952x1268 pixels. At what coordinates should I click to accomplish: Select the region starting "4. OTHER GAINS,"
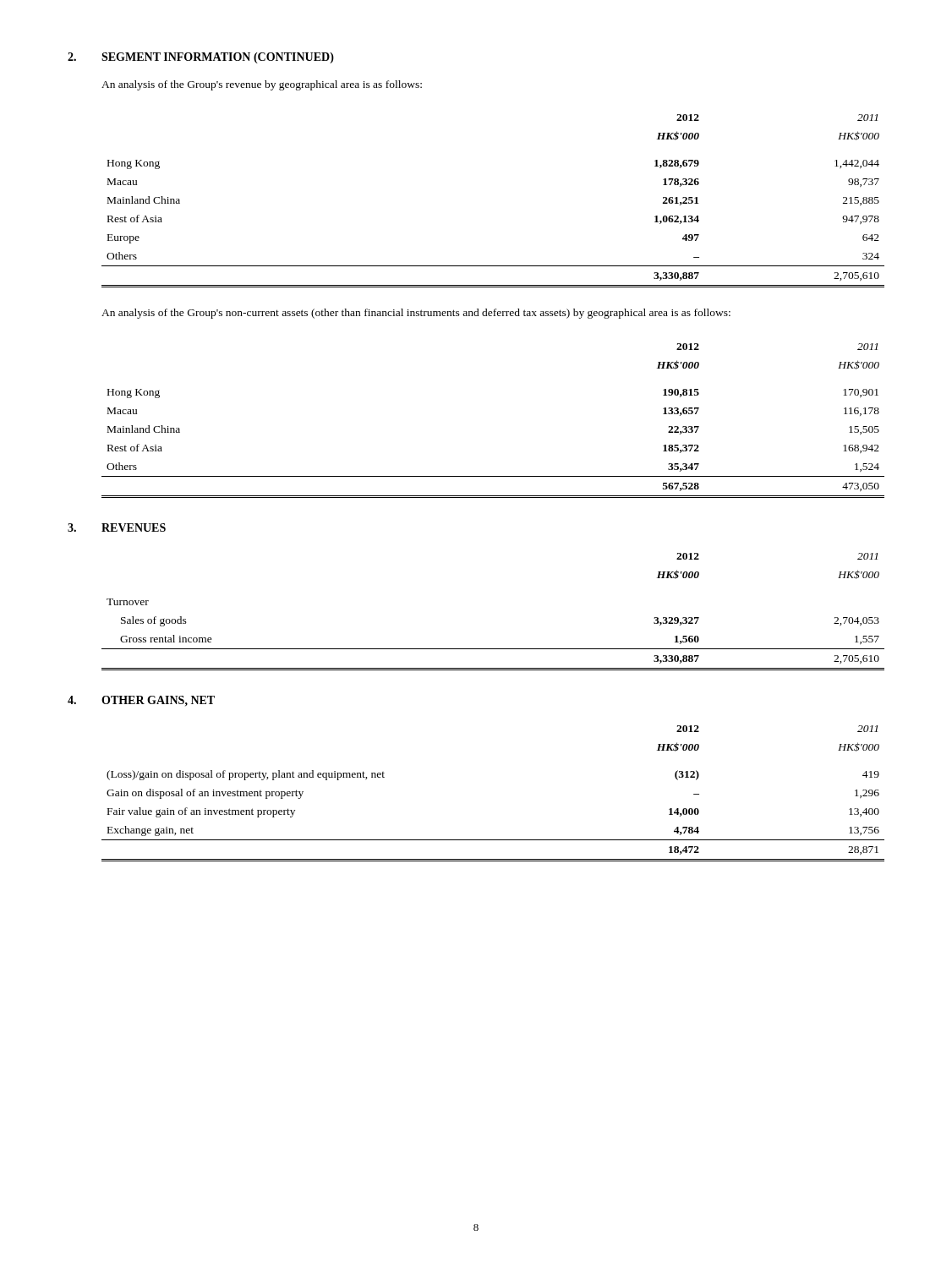coord(141,700)
